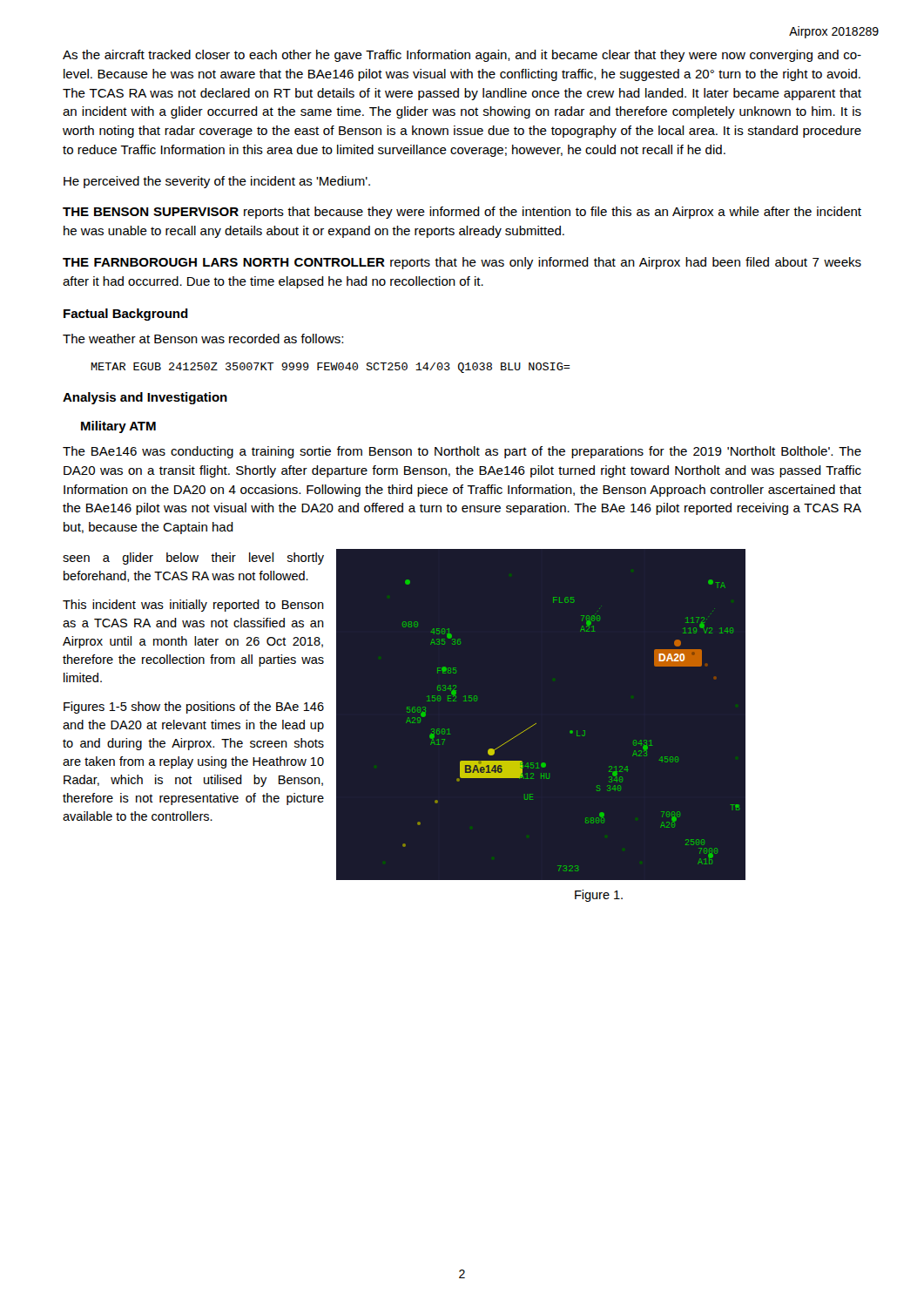Find the block starting "Analysis and Investigation"
Screen dimensions: 1307x924
pos(145,397)
